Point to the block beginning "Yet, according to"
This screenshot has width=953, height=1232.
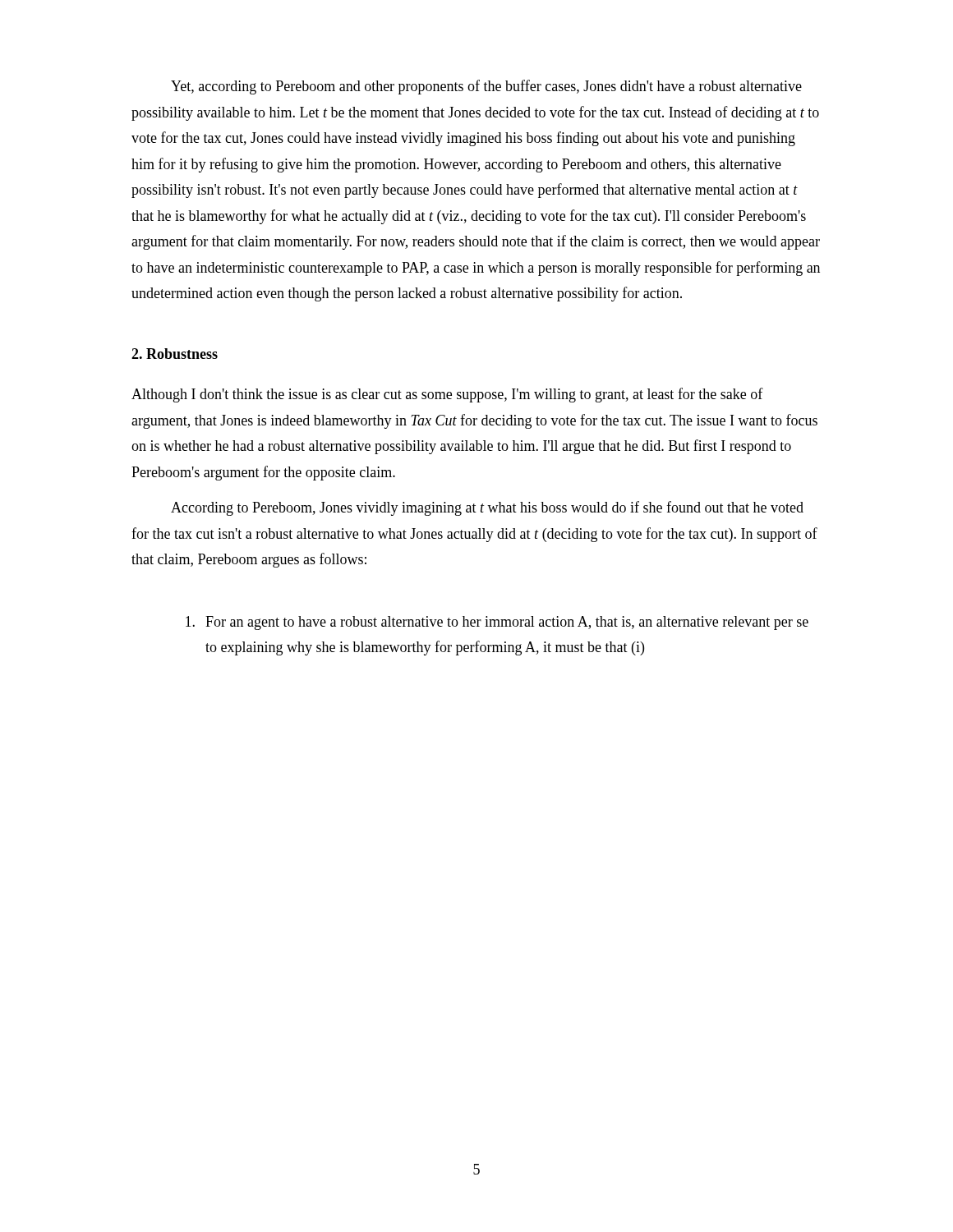coord(476,190)
